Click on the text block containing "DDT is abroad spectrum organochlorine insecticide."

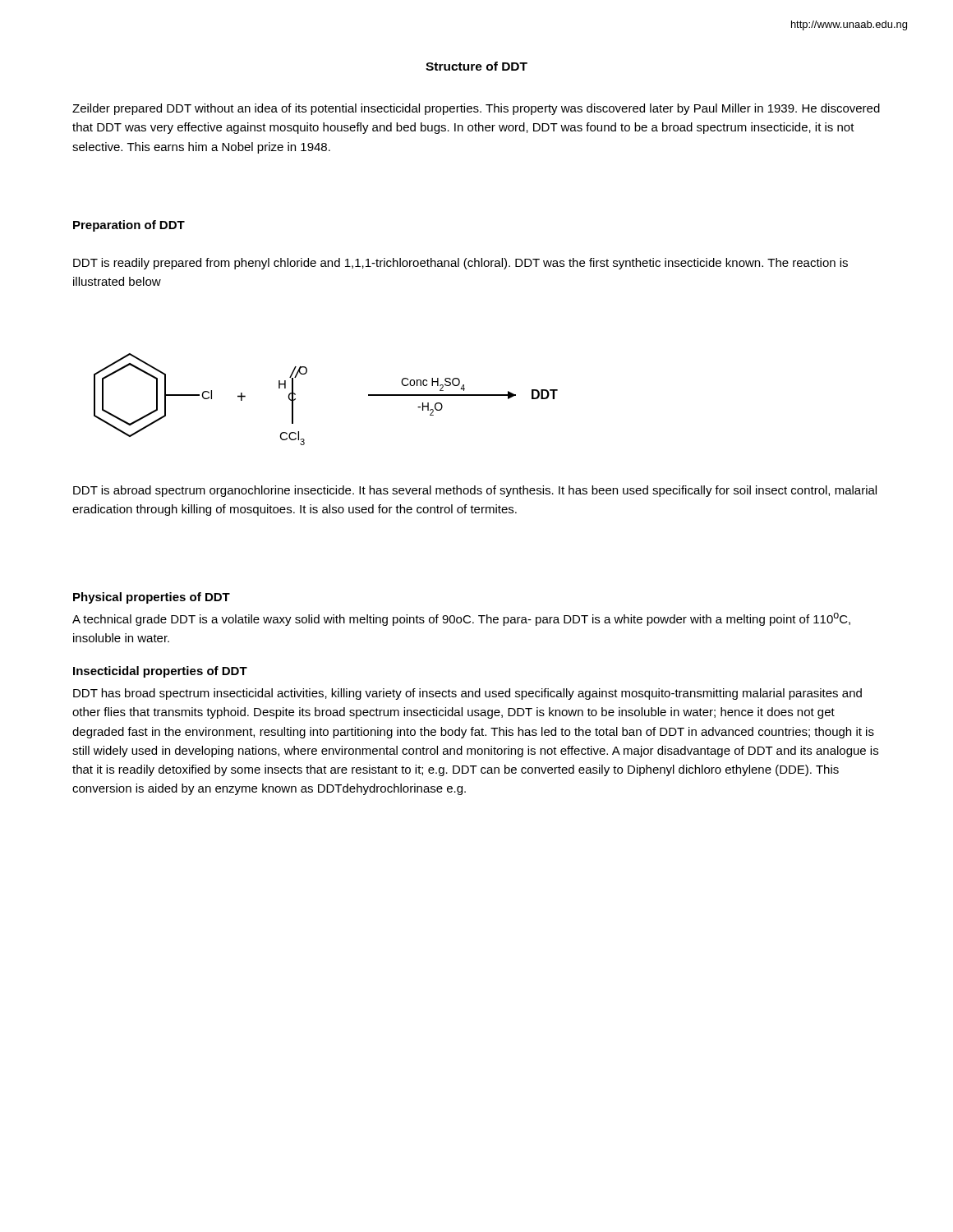pos(475,499)
